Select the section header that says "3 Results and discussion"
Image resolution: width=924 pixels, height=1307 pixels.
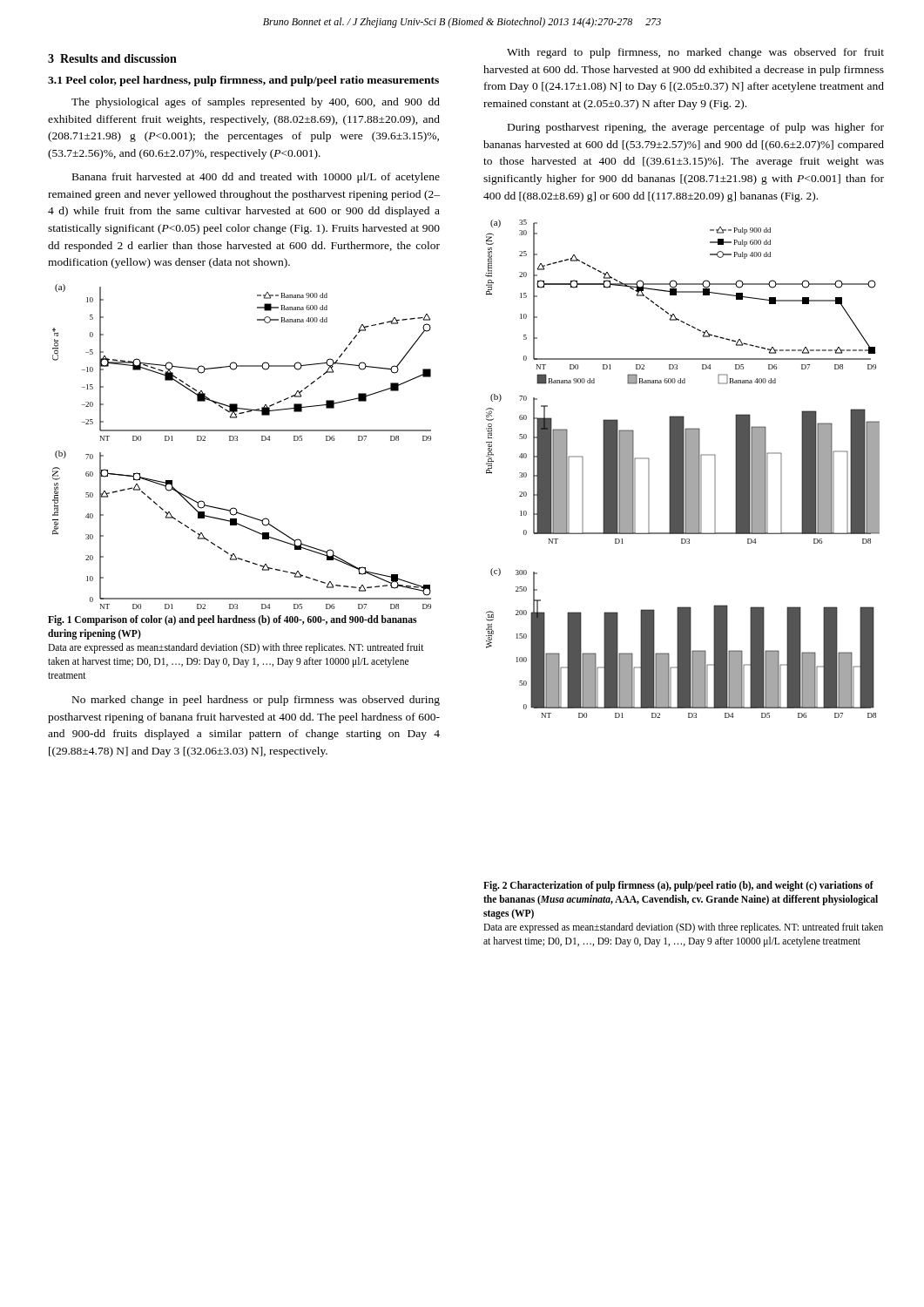(112, 59)
